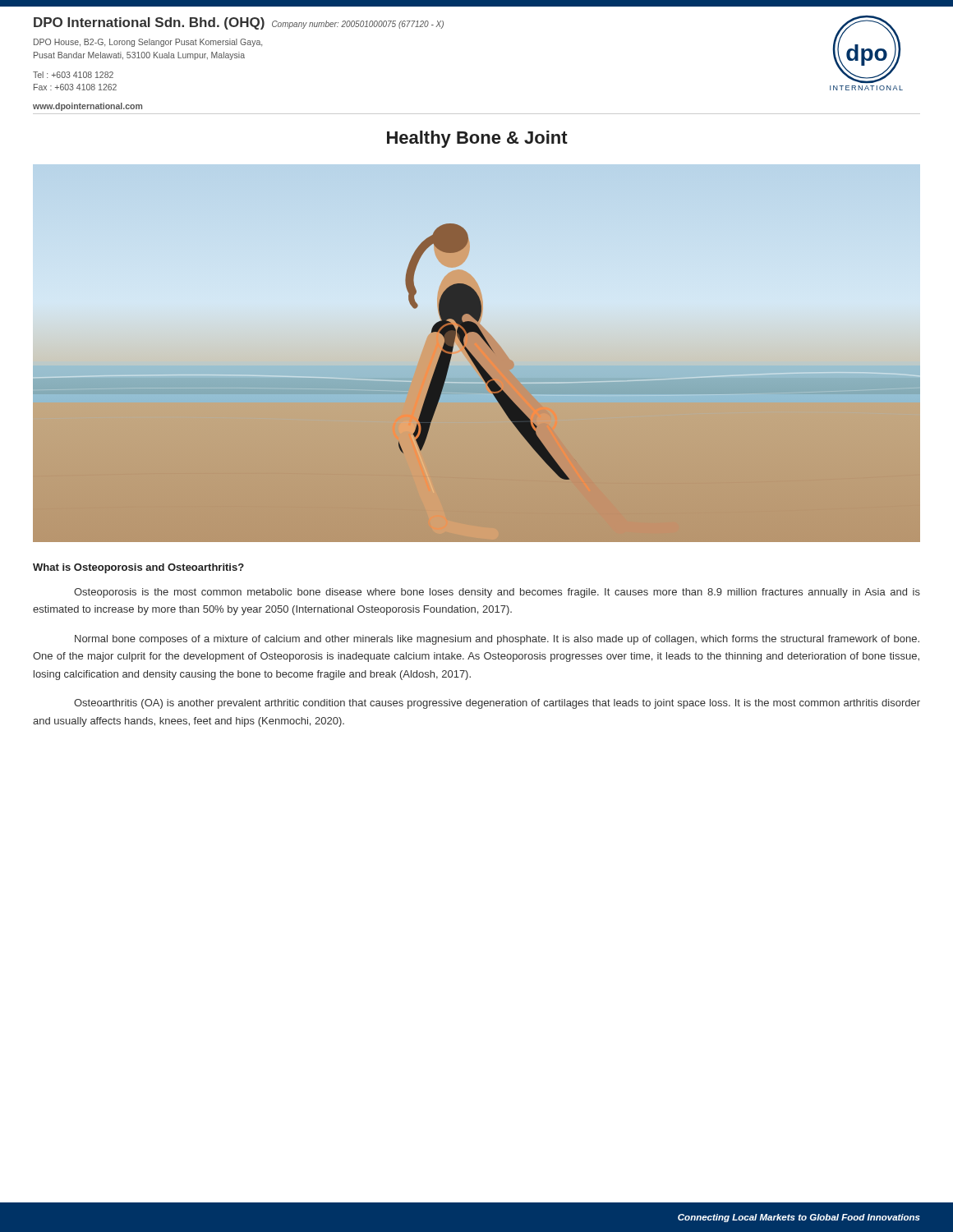Select a section header
This screenshot has width=953, height=1232.
pyautogui.click(x=139, y=567)
